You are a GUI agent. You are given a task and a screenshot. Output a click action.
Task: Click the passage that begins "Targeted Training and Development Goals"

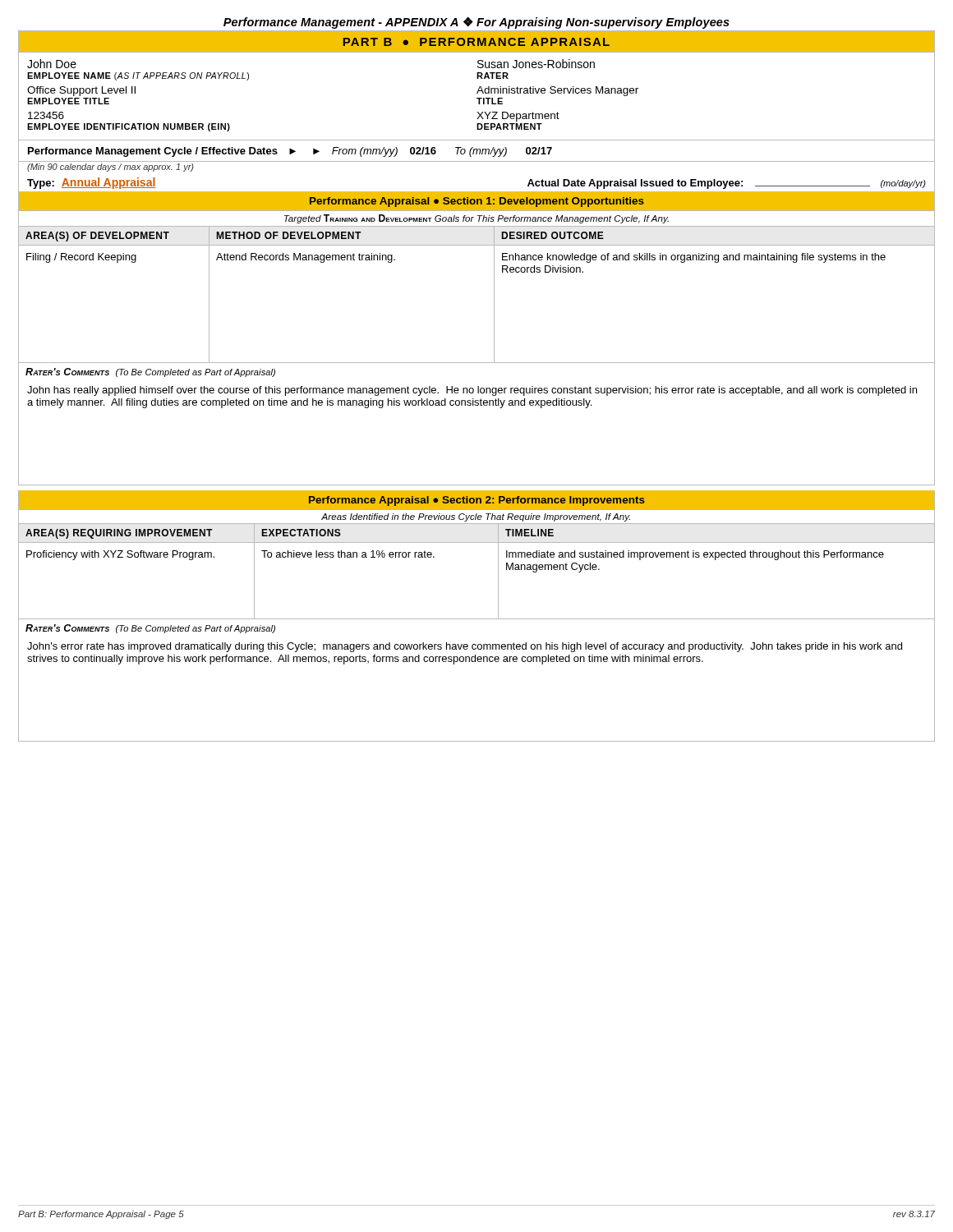476,218
